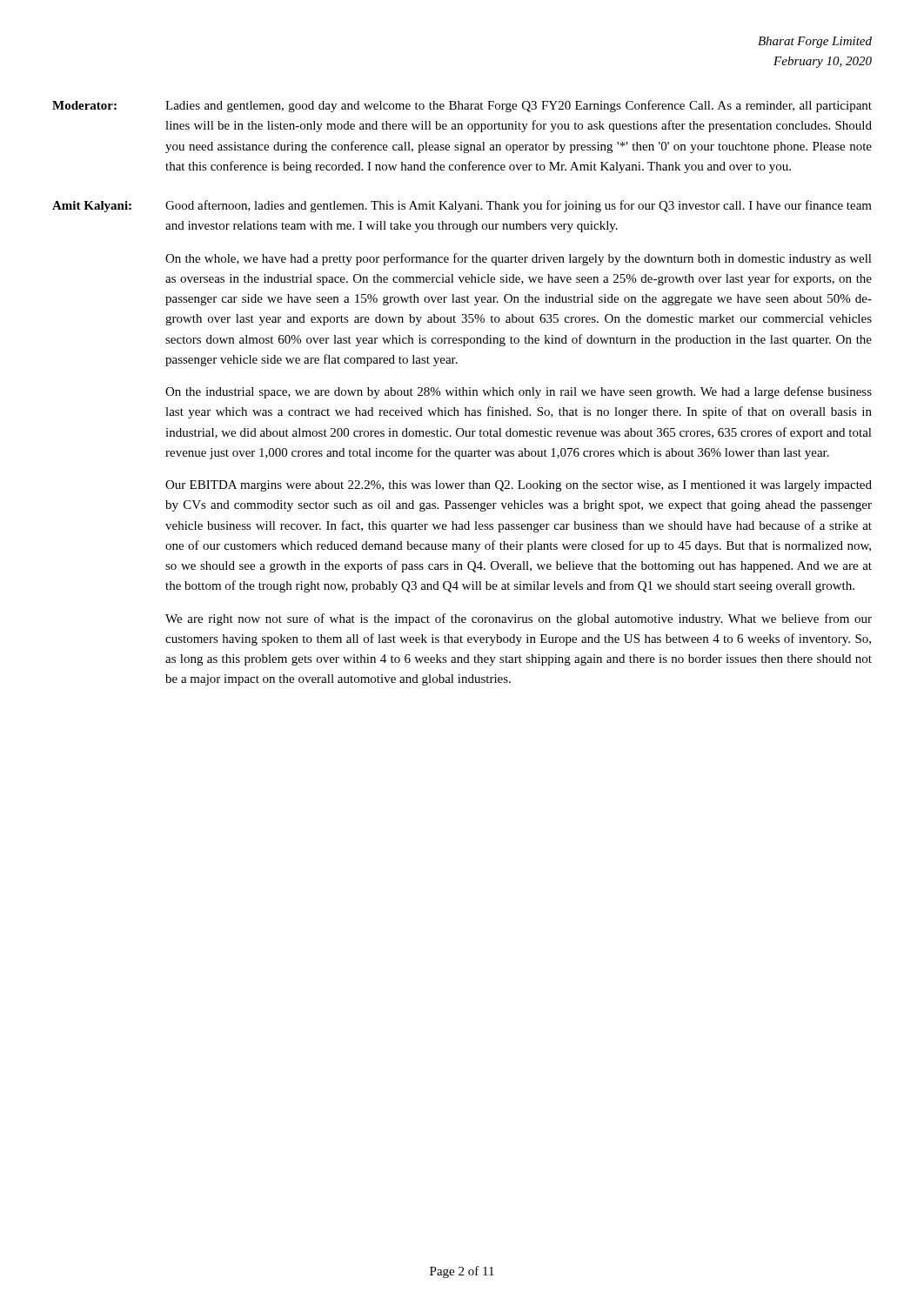Select the block starting "Good afternoon, ladies and"

click(519, 443)
